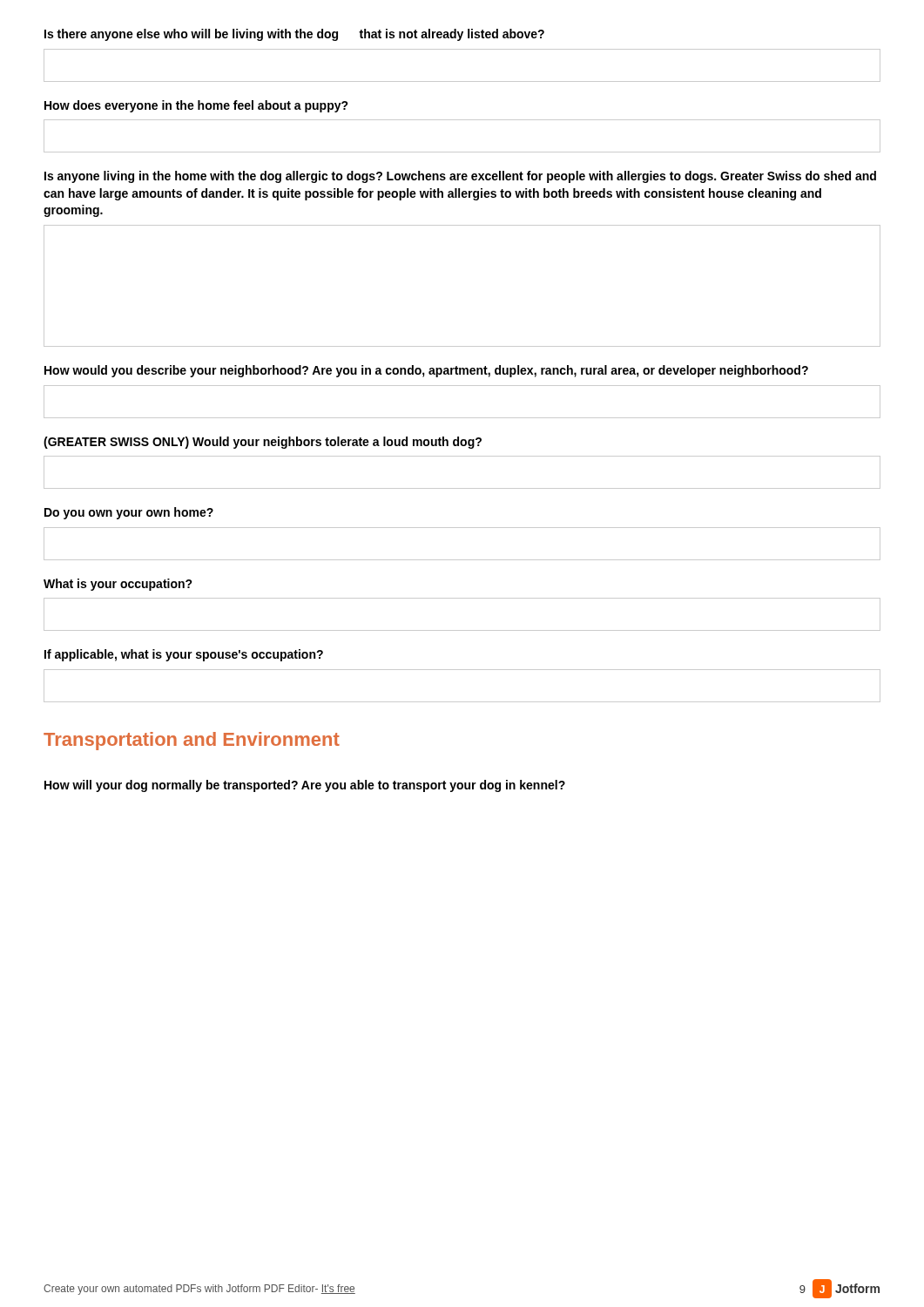Click the passage that begins "How does everyone in"

196,105
